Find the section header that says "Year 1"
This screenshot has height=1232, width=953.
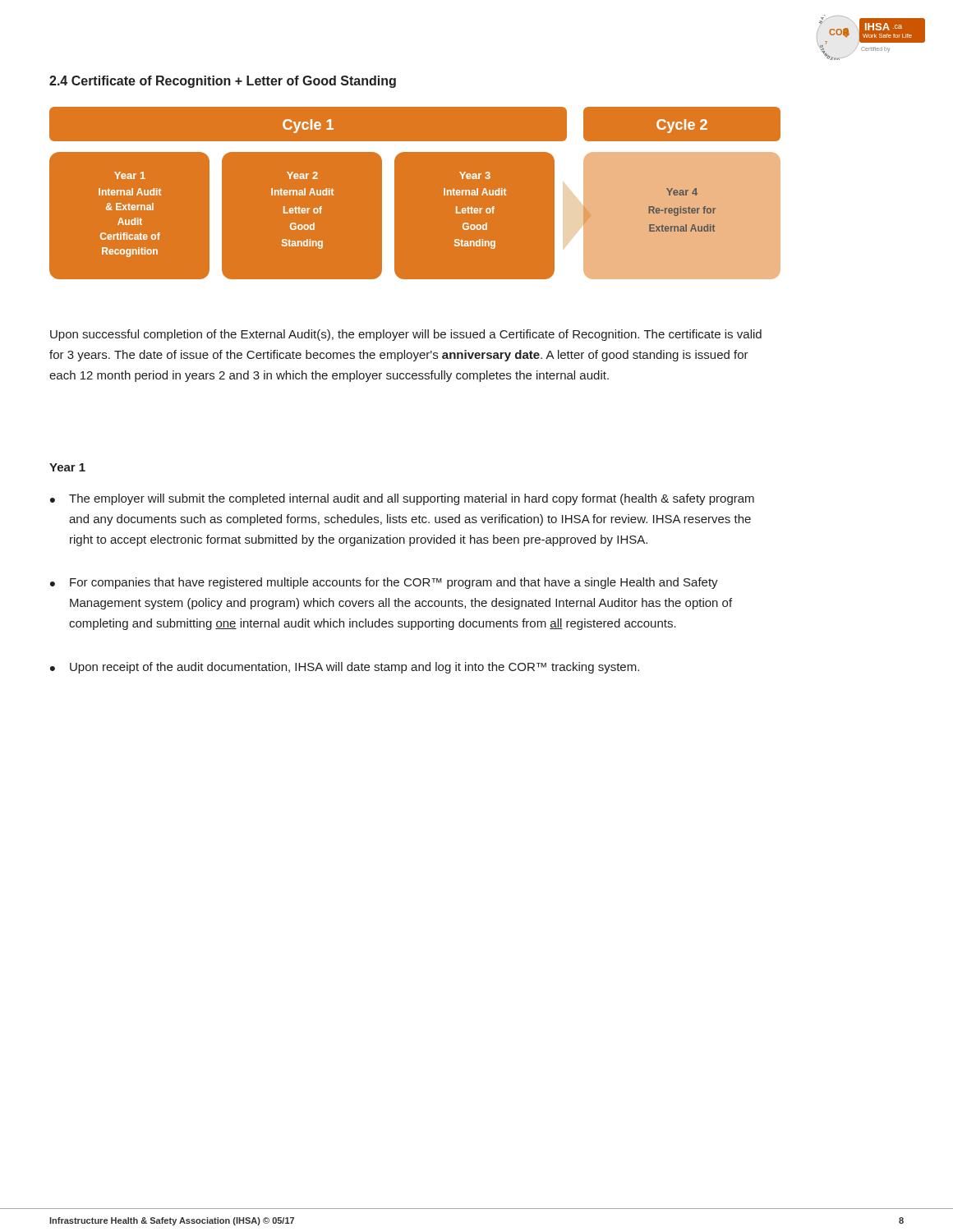[x=67, y=467]
